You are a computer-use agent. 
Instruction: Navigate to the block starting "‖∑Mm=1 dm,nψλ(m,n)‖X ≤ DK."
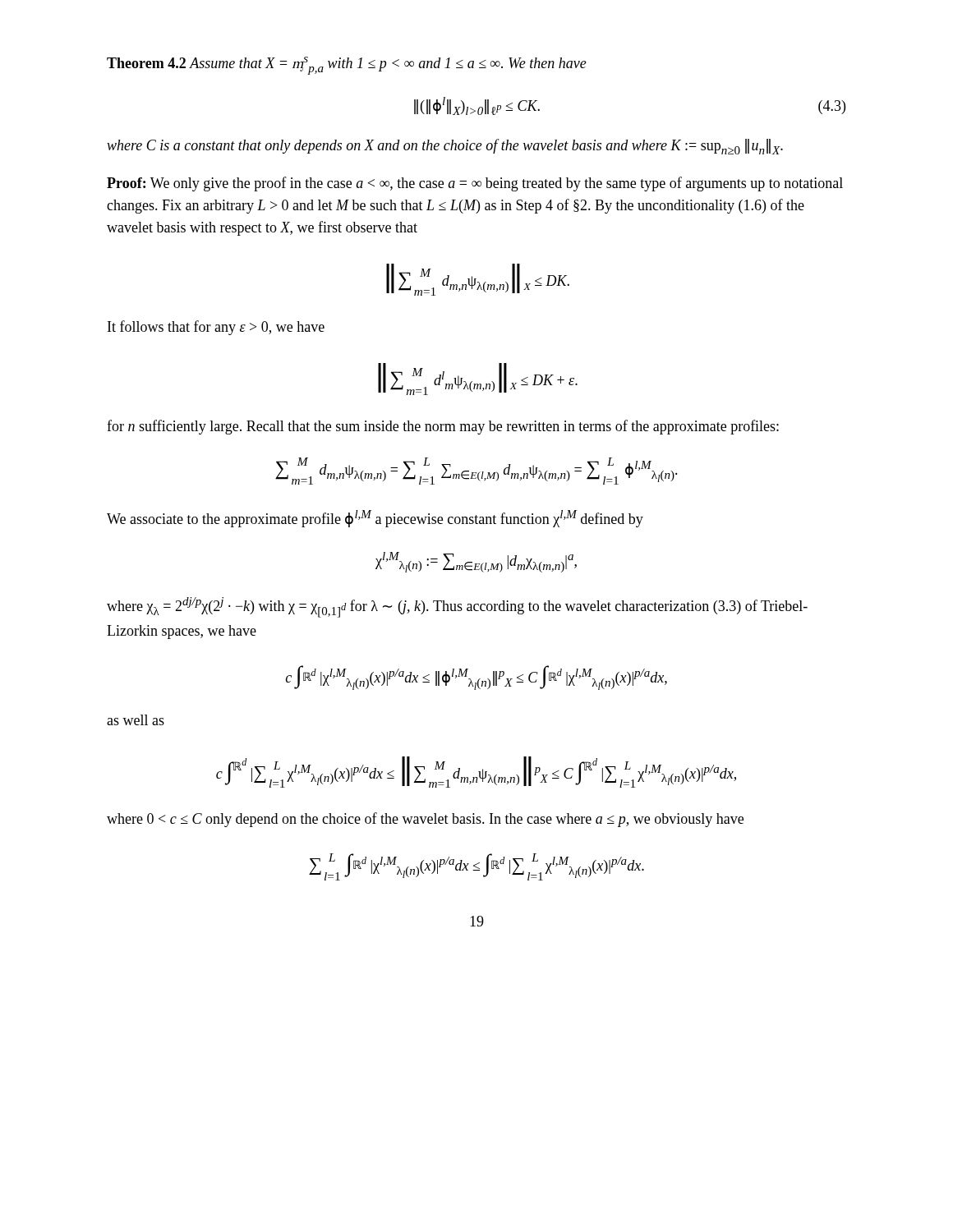pos(476,278)
